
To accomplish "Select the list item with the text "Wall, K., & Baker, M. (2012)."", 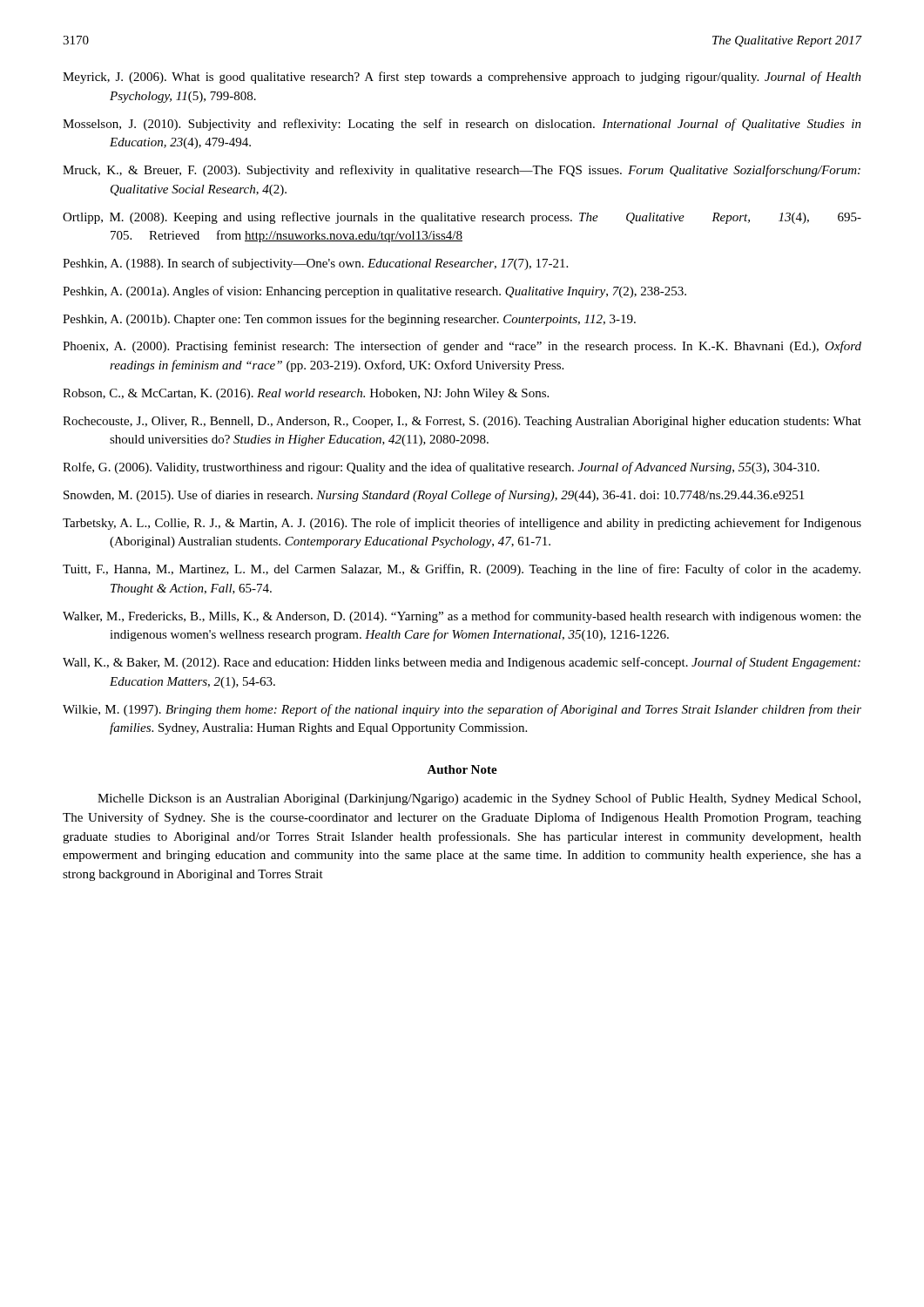I will [x=462, y=672].
